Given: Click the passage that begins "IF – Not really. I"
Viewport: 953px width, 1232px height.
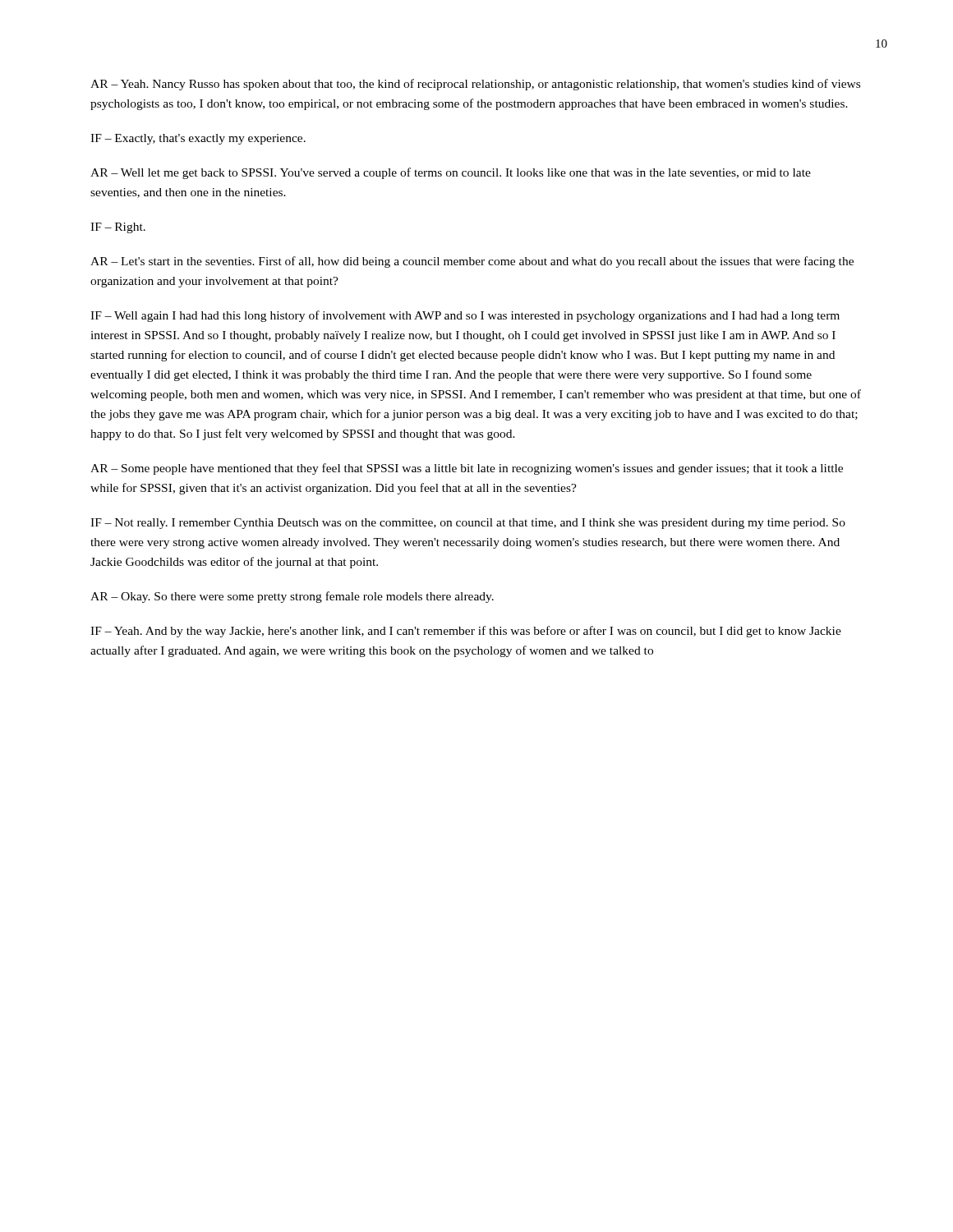Looking at the screenshot, I should (468, 542).
